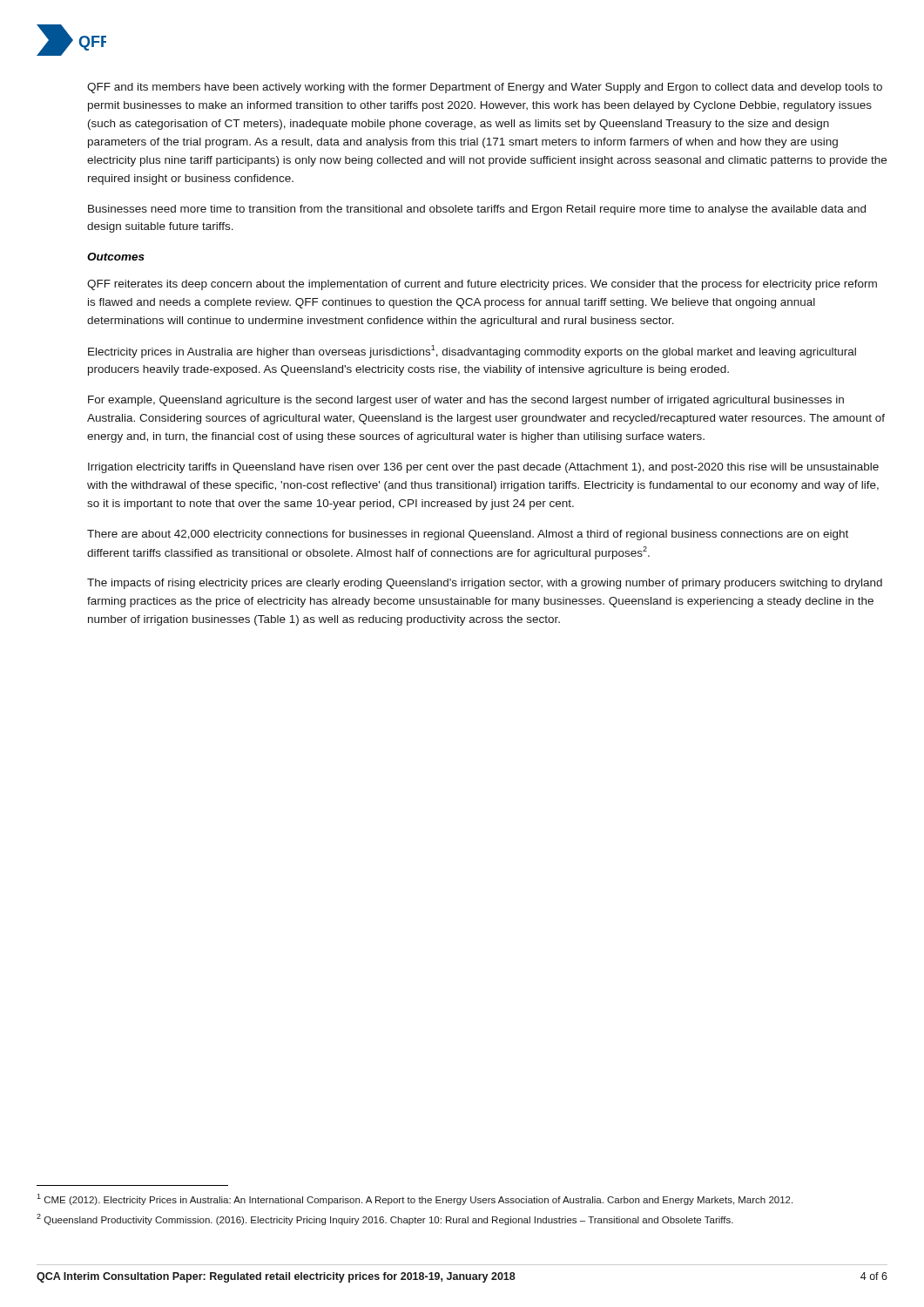
Task: Locate the text block starting "Businesses need more time to transition from"
Action: pyautogui.click(x=487, y=218)
